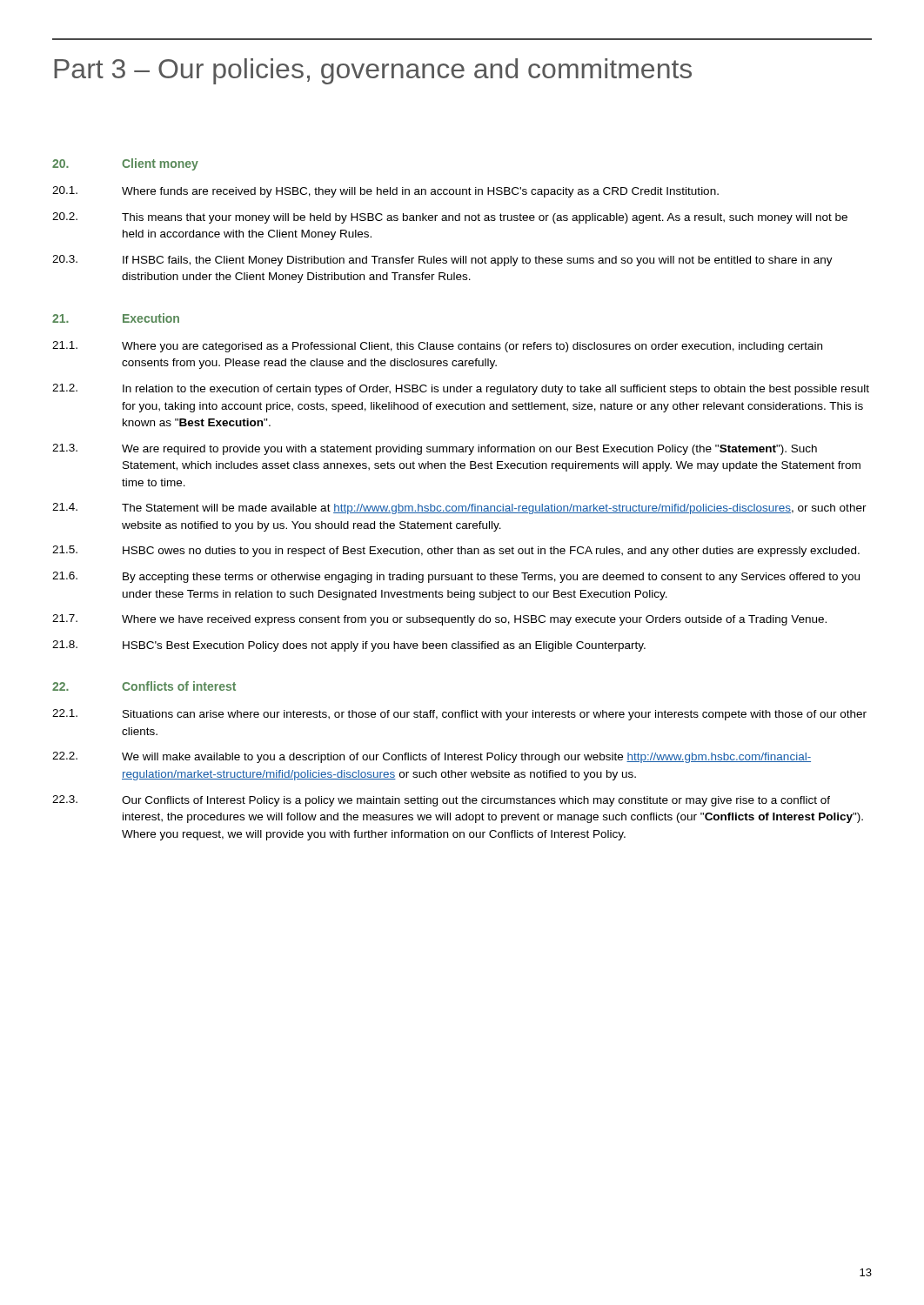Click on the section header that reads "22. Conflicts of interest"
This screenshot has width=924, height=1305.
tap(144, 686)
